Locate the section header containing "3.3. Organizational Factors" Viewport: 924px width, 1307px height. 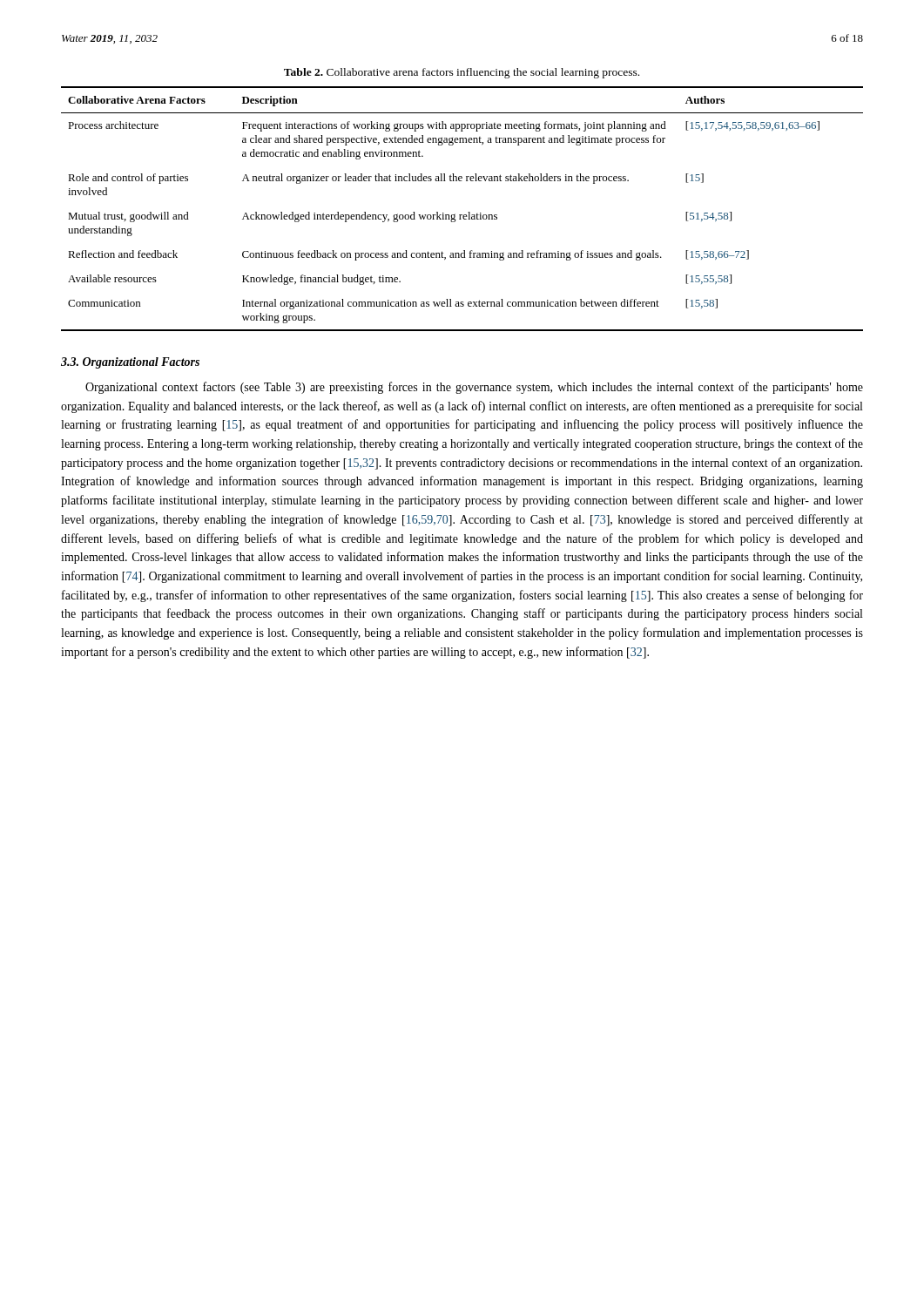(x=130, y=362)
